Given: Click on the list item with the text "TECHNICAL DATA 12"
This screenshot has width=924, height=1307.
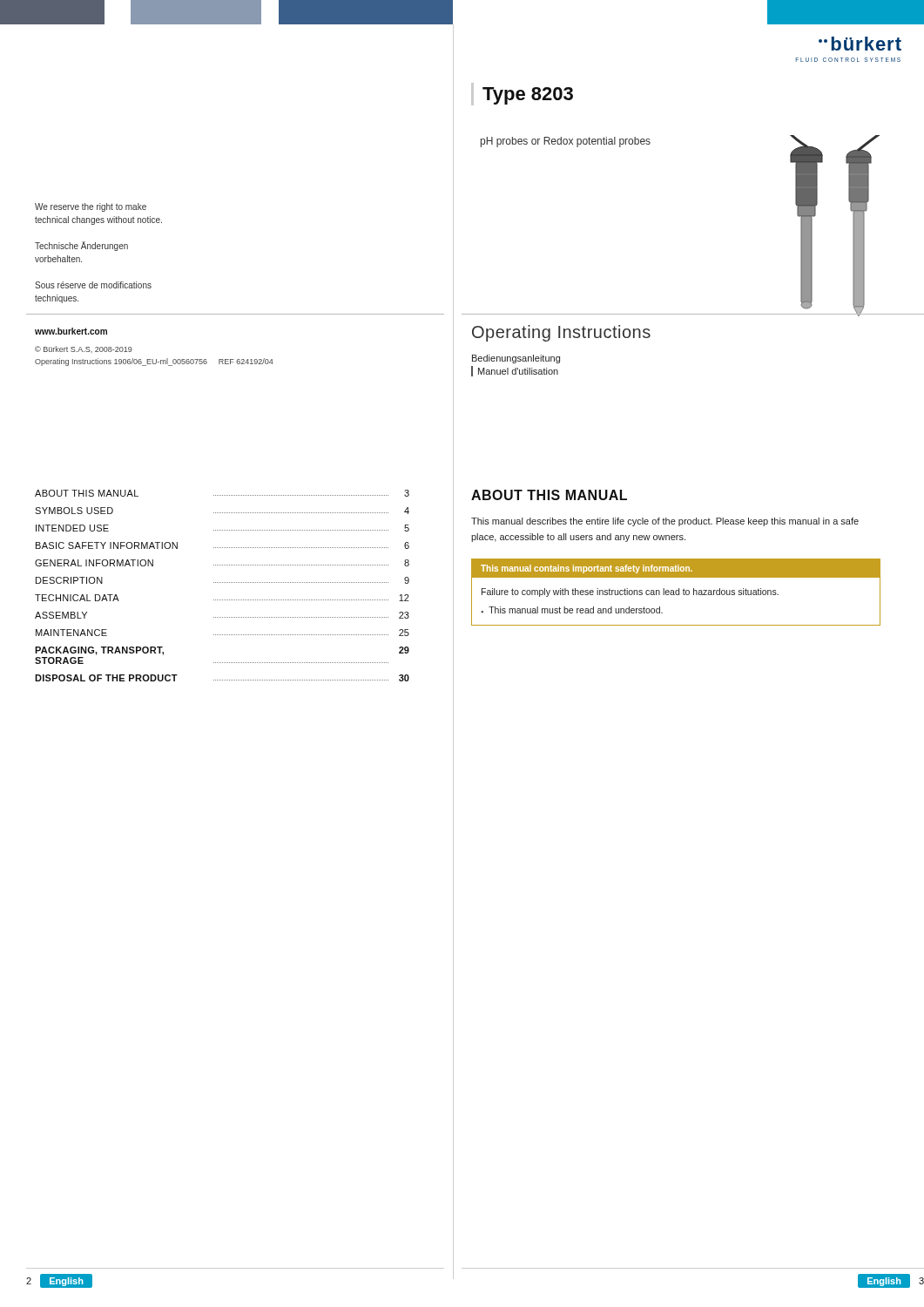Looking at the screenshot, I should [x=222, y=598].
